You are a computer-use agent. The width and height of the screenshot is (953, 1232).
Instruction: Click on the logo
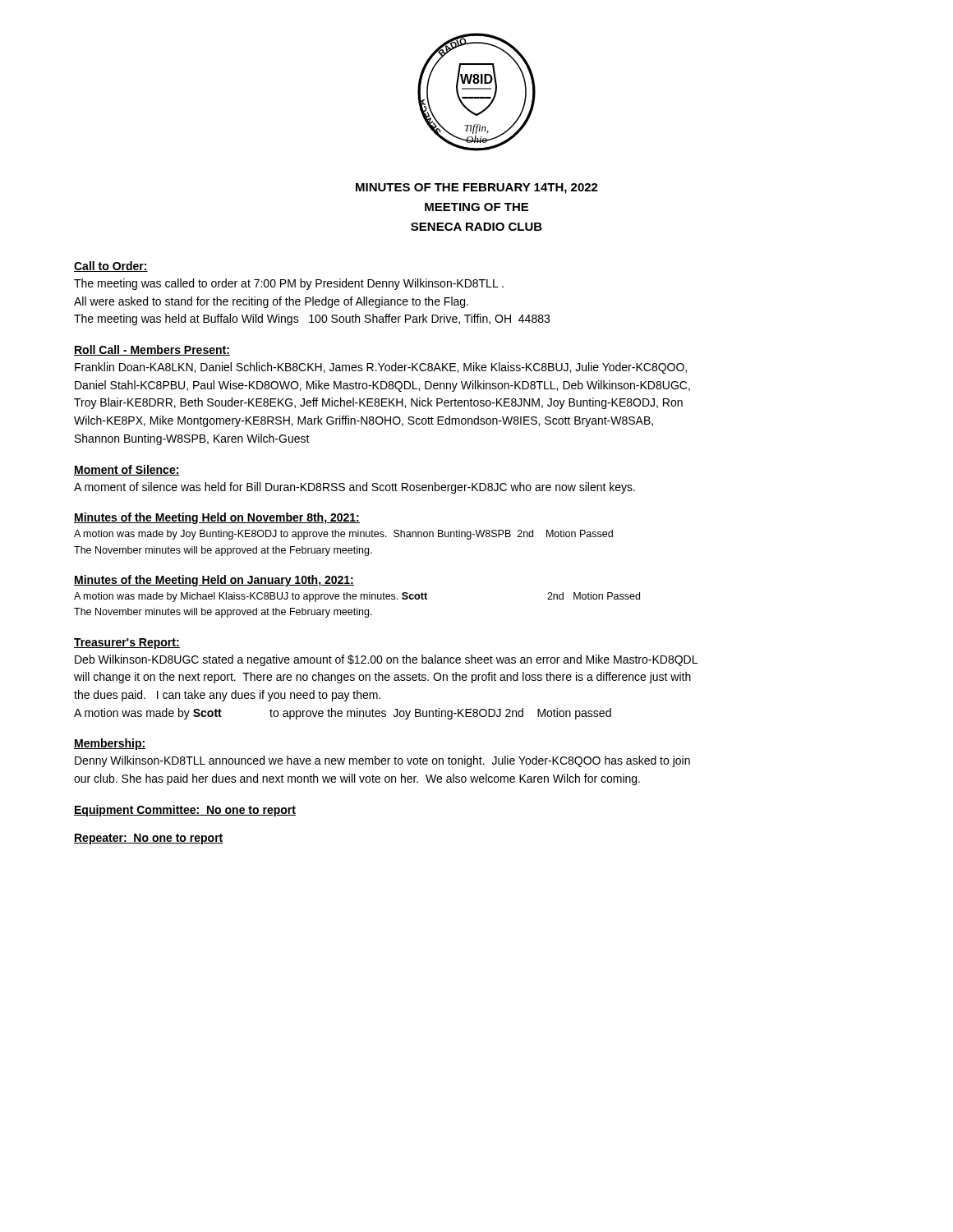(476, 98)
